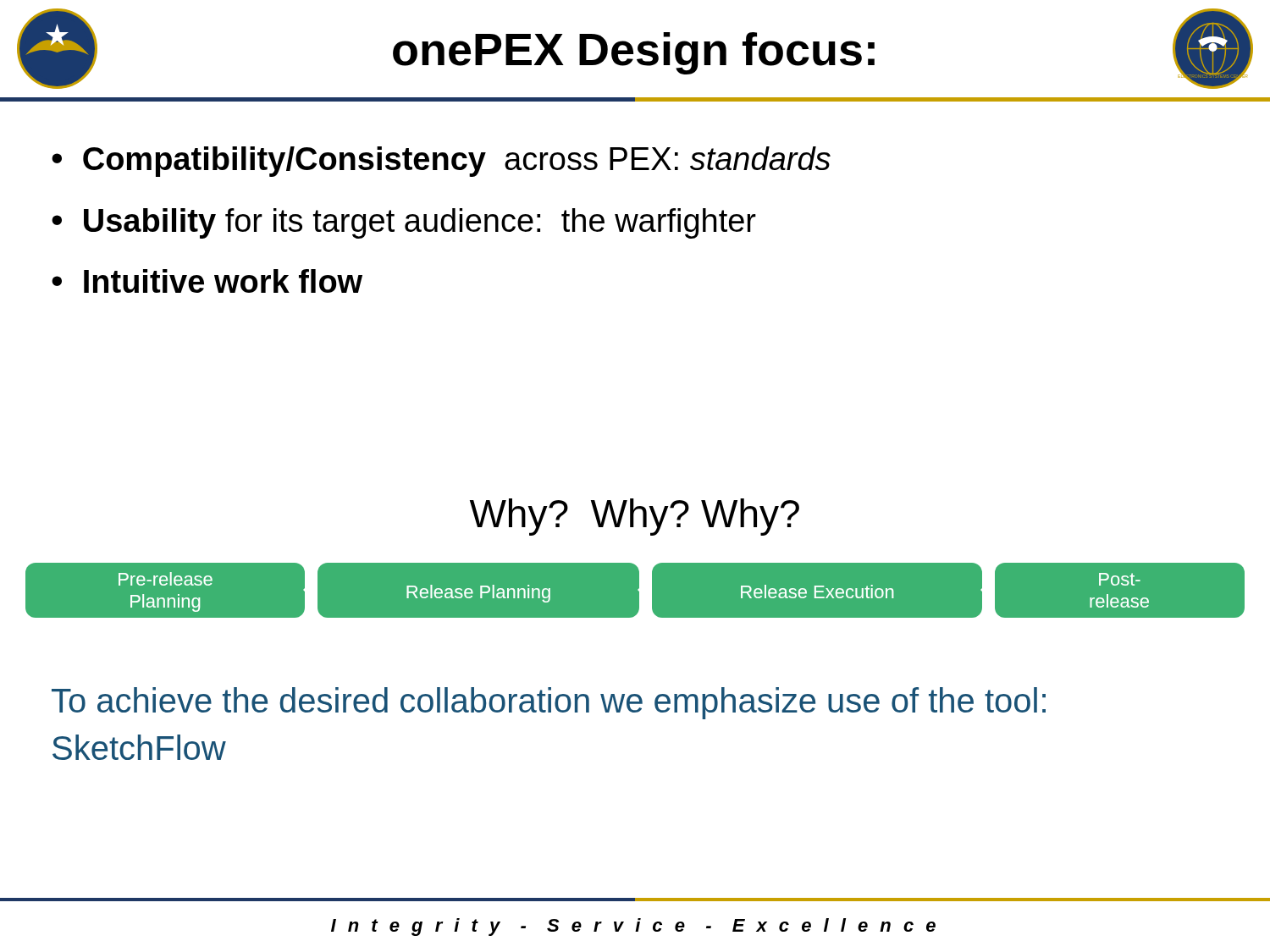Select the block starting "• Intuitive work flow"
Viewport: 1270px width, 952px height.
coord(207,281)
